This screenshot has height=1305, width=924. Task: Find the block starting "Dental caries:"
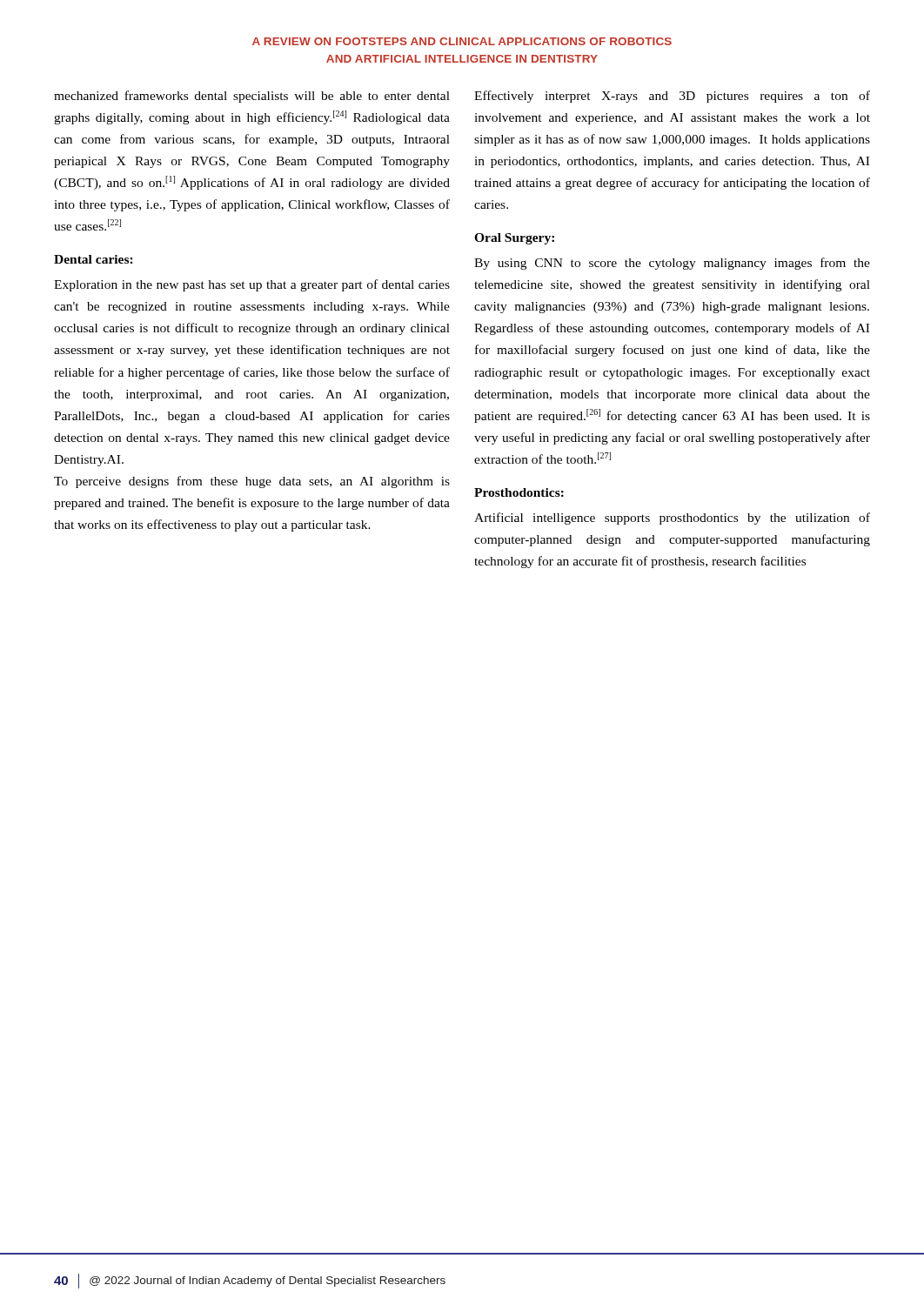(94, 259)
